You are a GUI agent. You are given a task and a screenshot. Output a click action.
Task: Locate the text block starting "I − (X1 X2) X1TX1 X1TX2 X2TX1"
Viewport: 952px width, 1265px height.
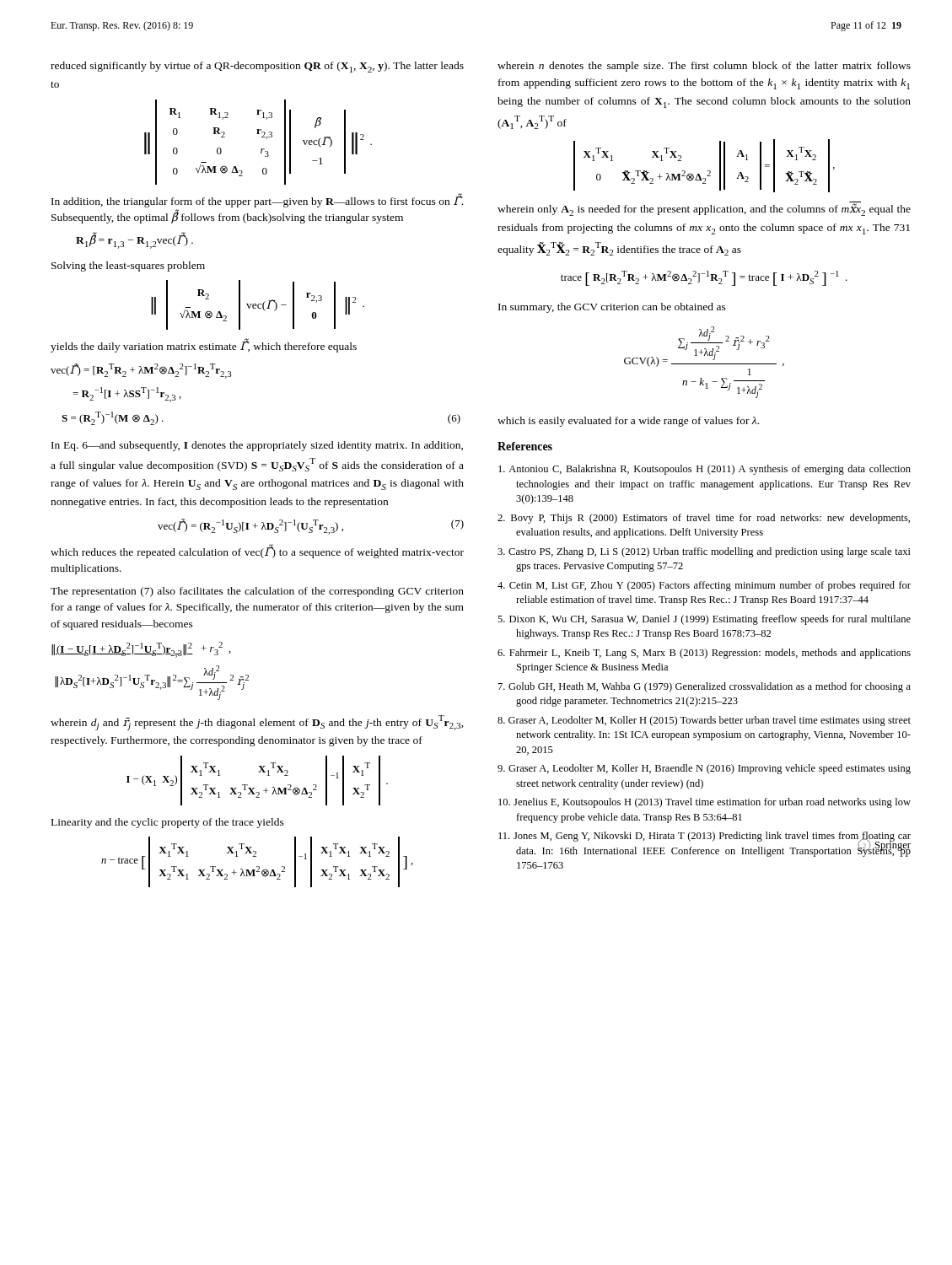click(257, 780)
